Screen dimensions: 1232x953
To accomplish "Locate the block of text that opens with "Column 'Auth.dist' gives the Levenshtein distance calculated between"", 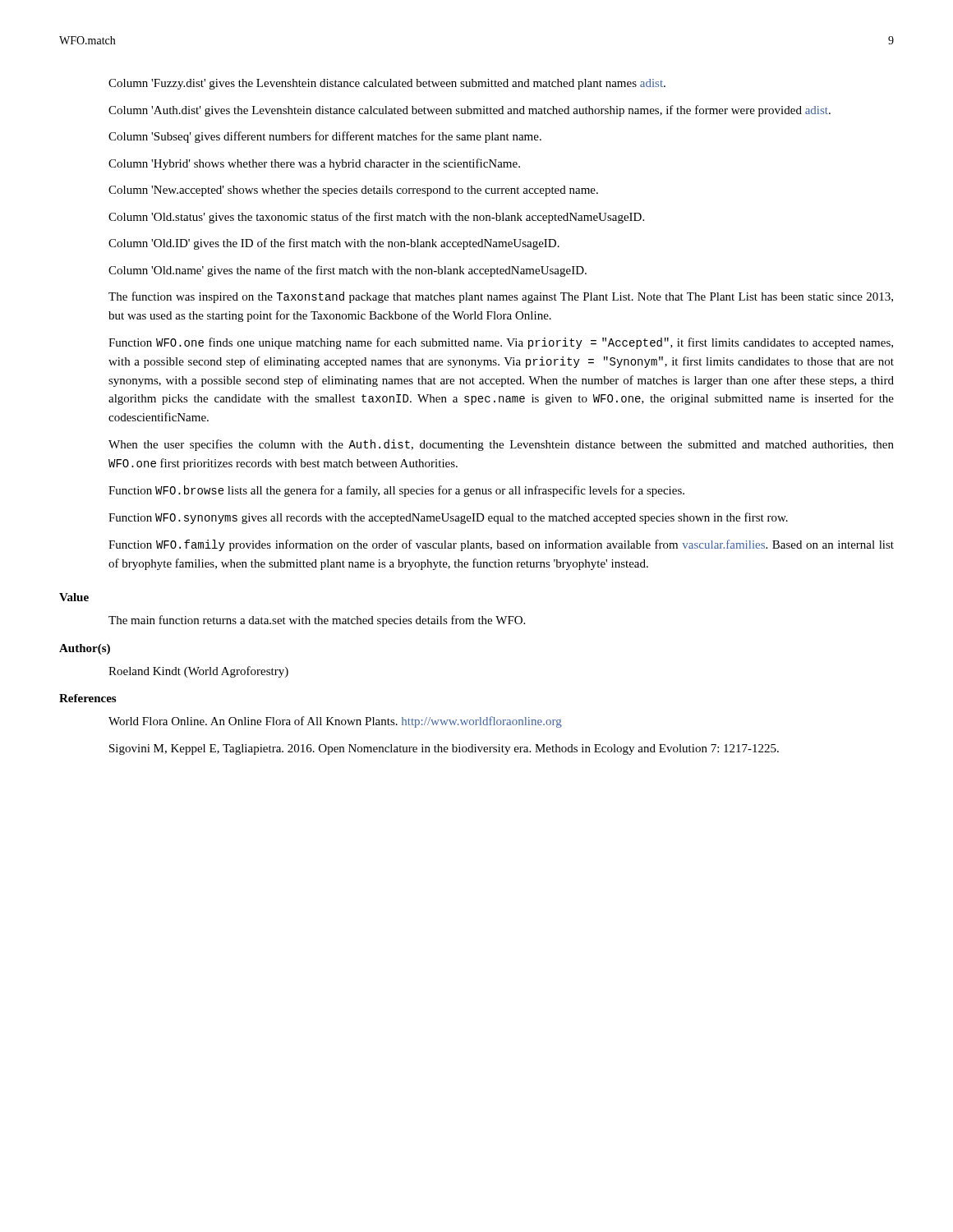I will point(470,110).
